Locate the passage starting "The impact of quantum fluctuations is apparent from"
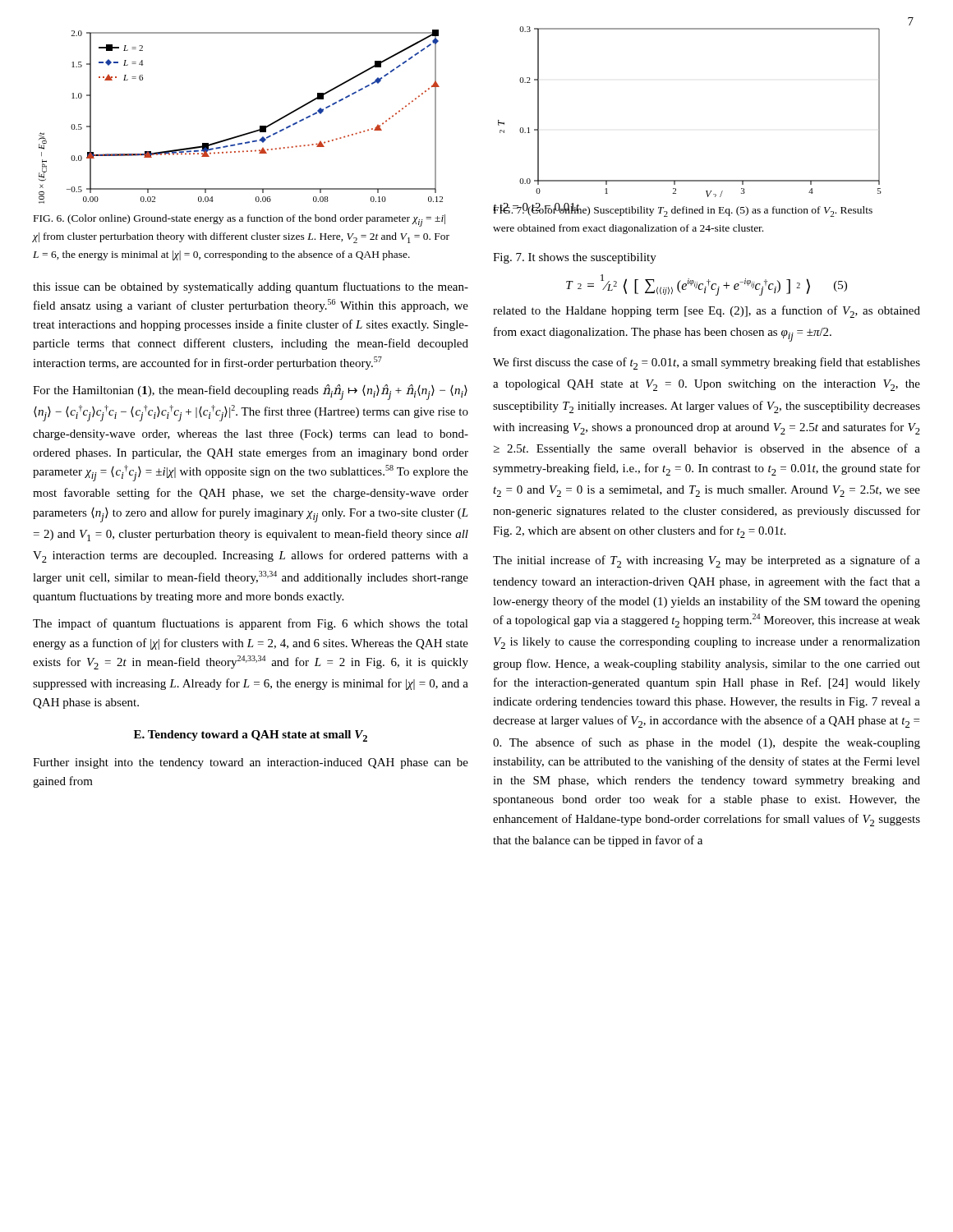Viewport: 953px width, 1232px height. [251, 663]
